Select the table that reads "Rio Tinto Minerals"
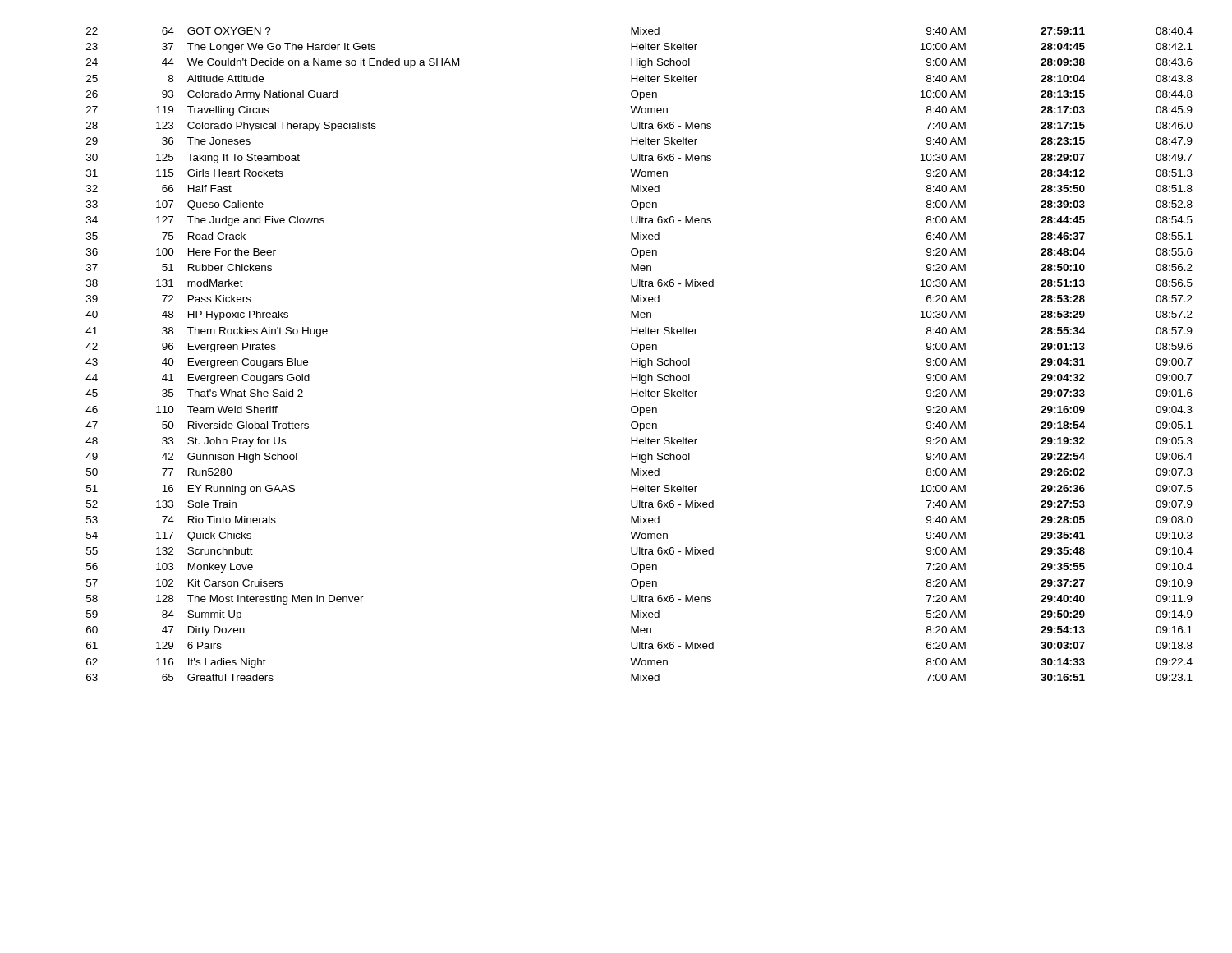Viewport: 1232px width, 953px height. pyautogui.click(x=616, y=354)
